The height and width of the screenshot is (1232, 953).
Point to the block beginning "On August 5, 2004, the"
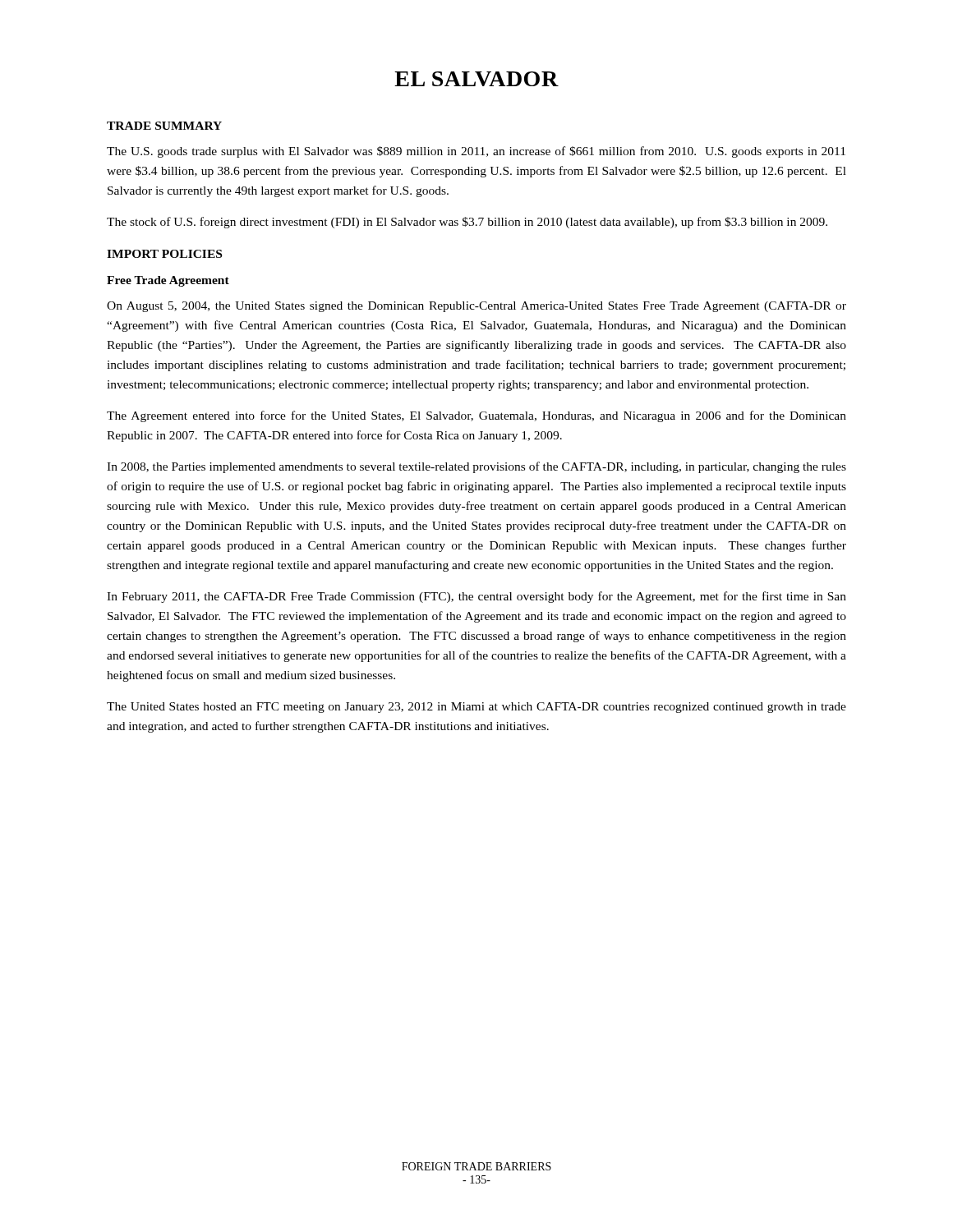pyautogui.click(x=476, y=345)
